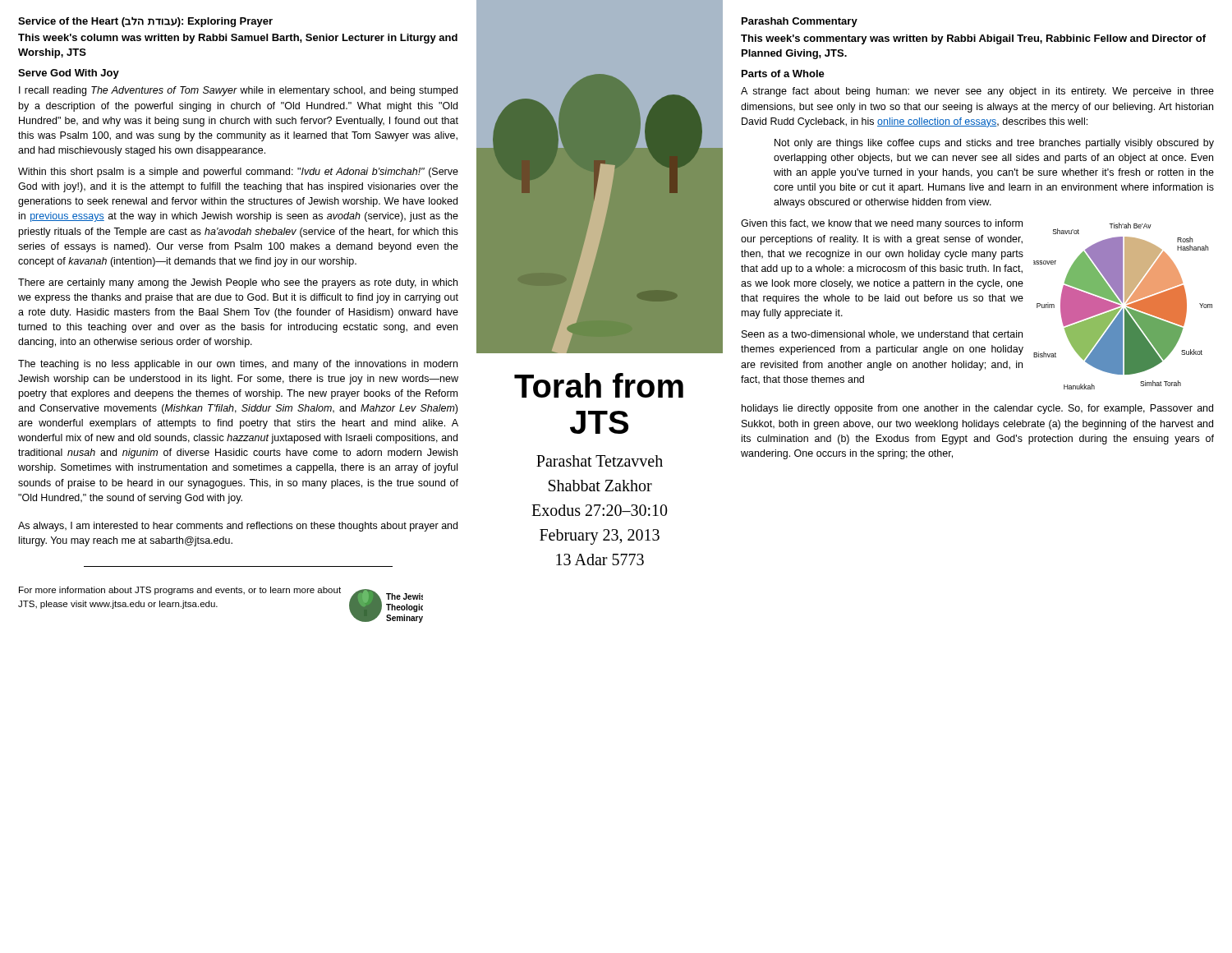Find the text block starting "Serve God With Joy"

68,73
